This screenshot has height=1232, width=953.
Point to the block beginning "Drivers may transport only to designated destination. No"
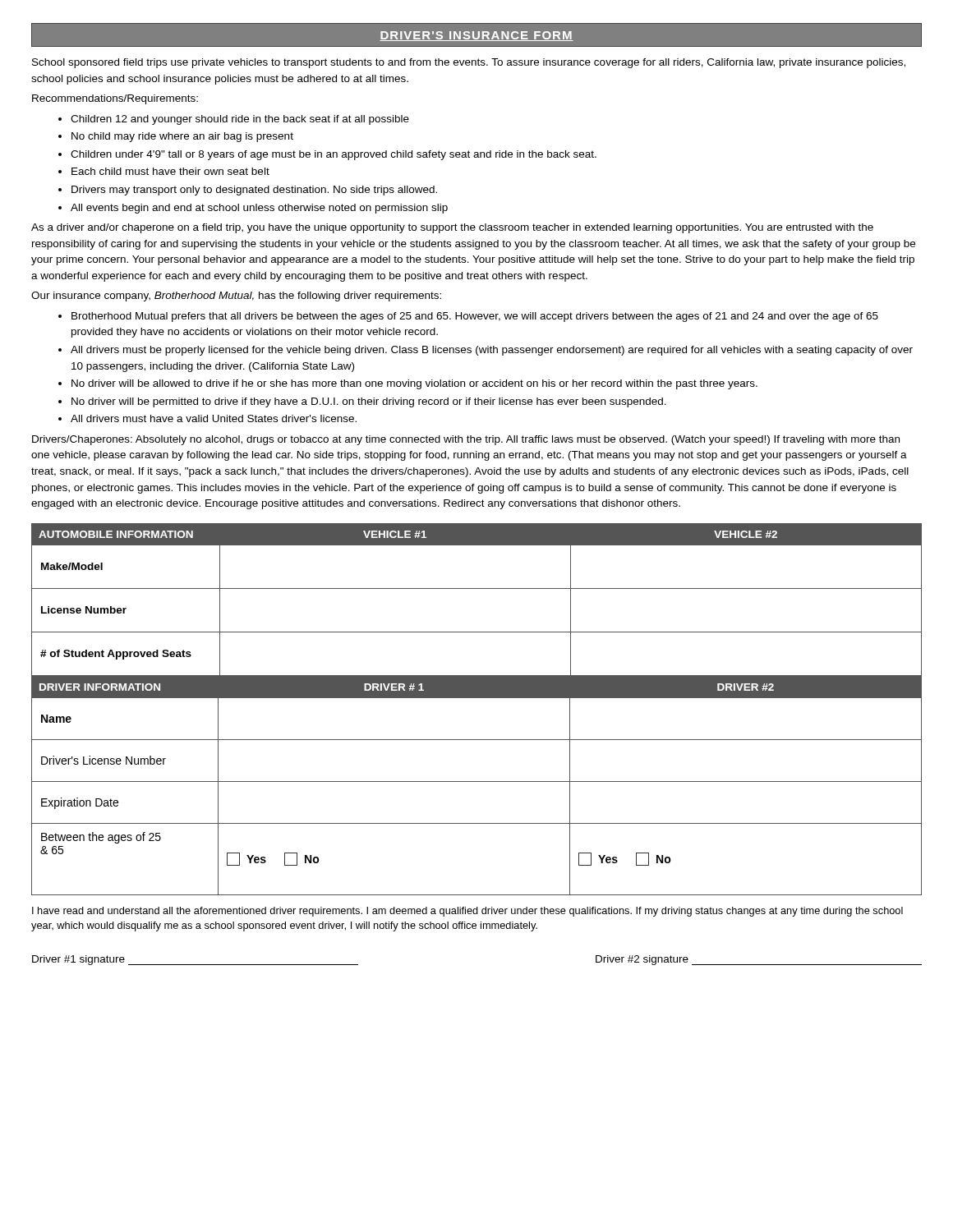(x=254, y=189)
